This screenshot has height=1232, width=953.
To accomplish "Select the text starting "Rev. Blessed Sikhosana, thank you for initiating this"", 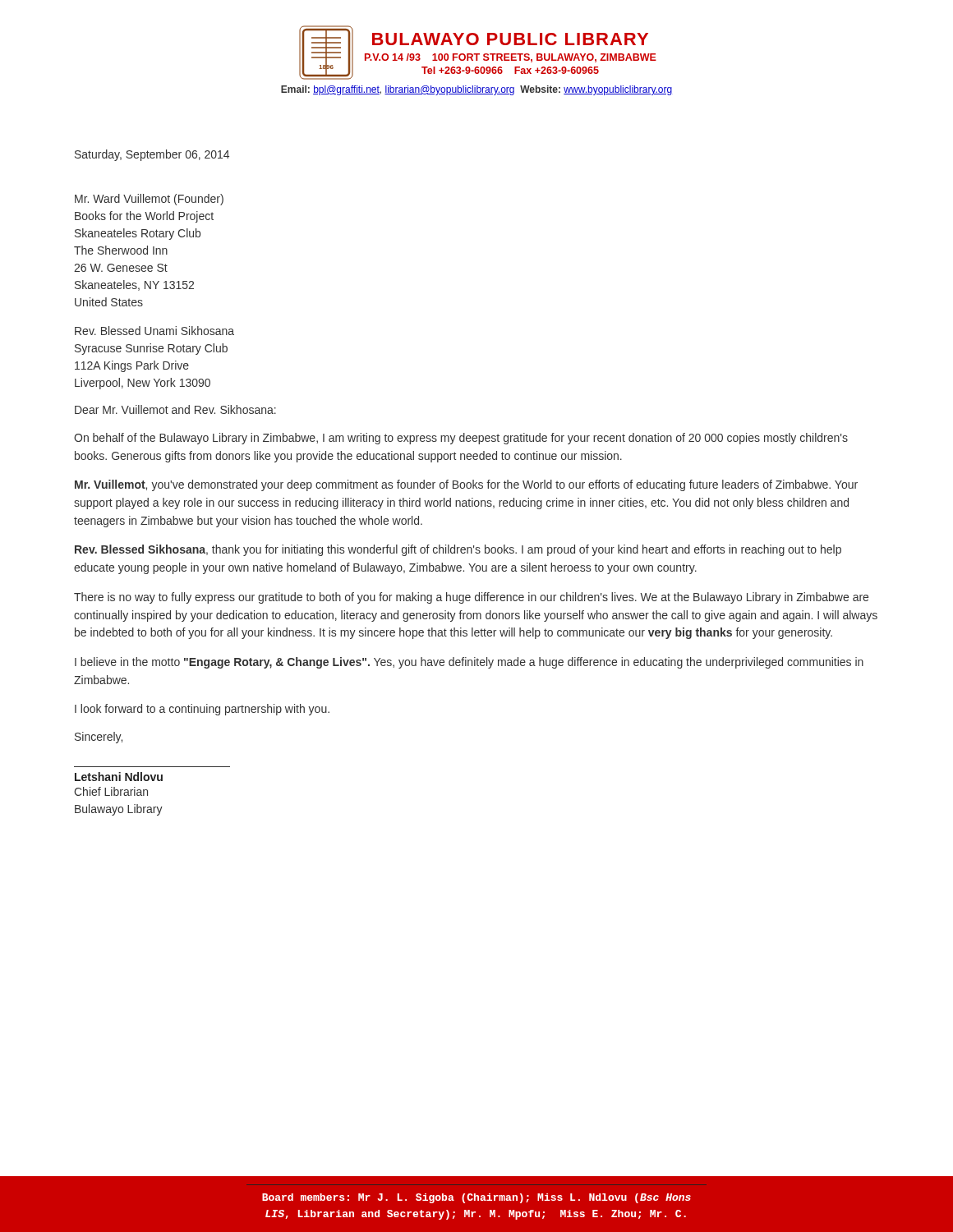I will [x=458, y=559].
